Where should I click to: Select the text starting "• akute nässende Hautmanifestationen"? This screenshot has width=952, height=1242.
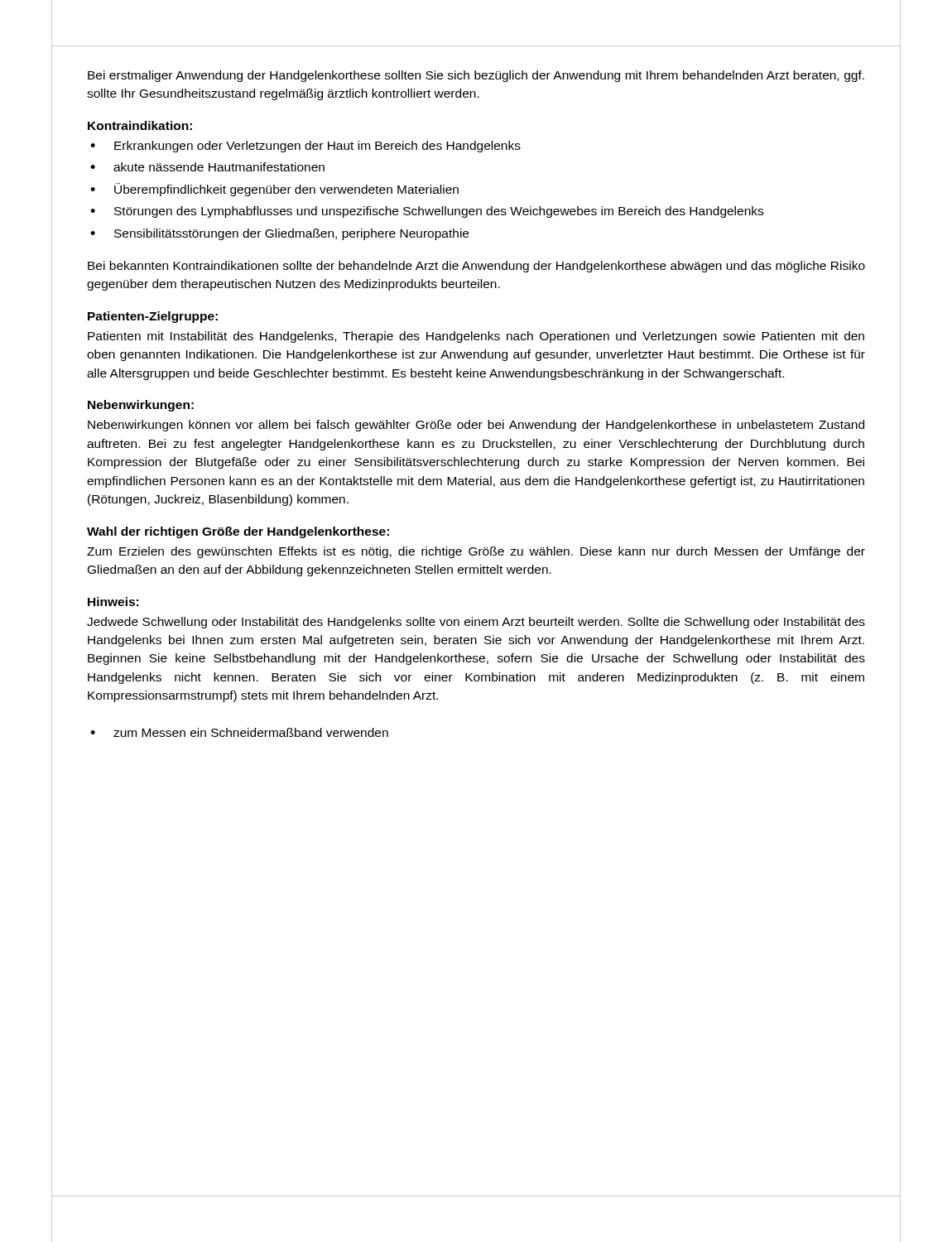[207, 167]
